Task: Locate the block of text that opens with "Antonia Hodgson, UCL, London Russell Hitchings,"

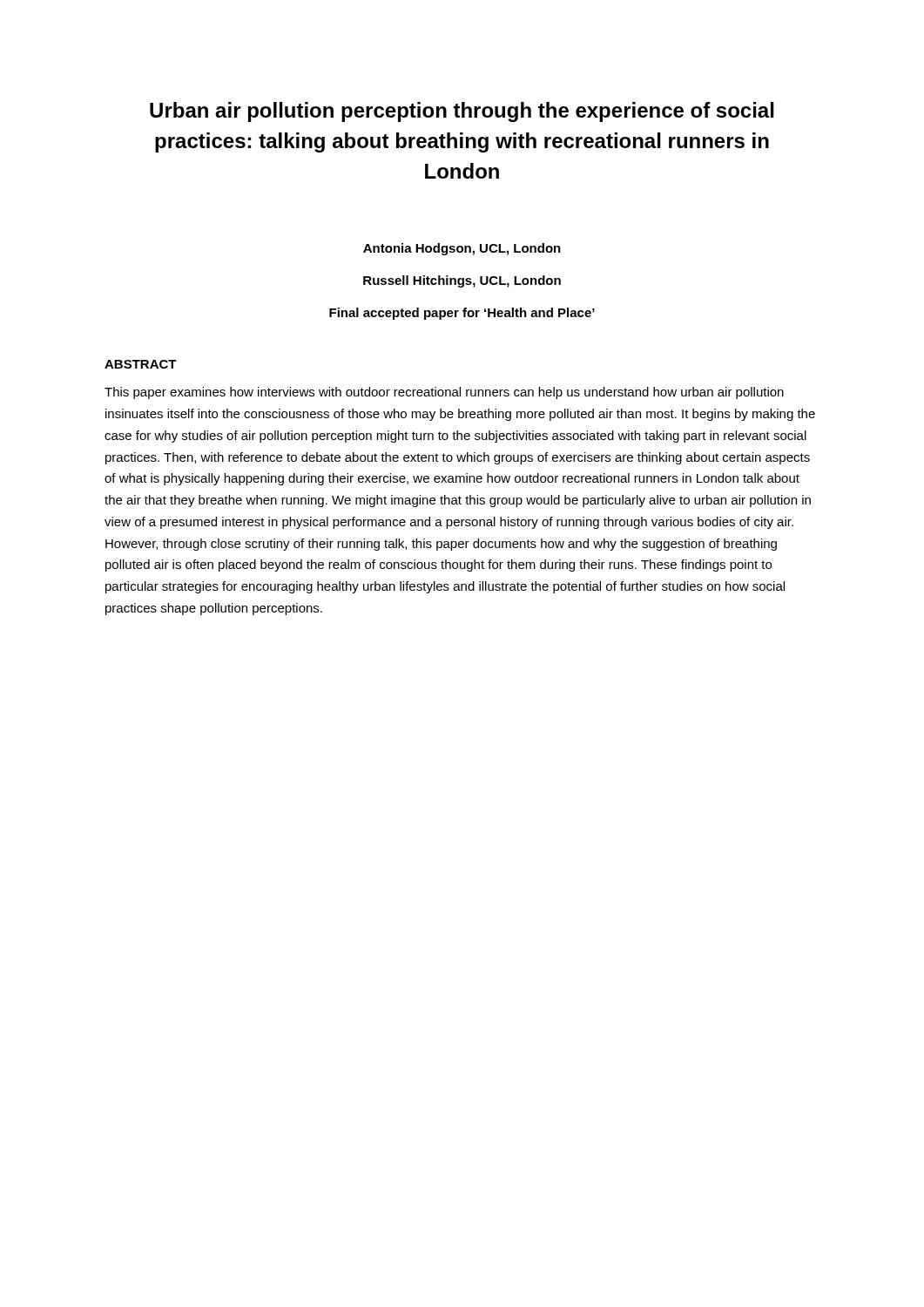Action: (462, 280)
